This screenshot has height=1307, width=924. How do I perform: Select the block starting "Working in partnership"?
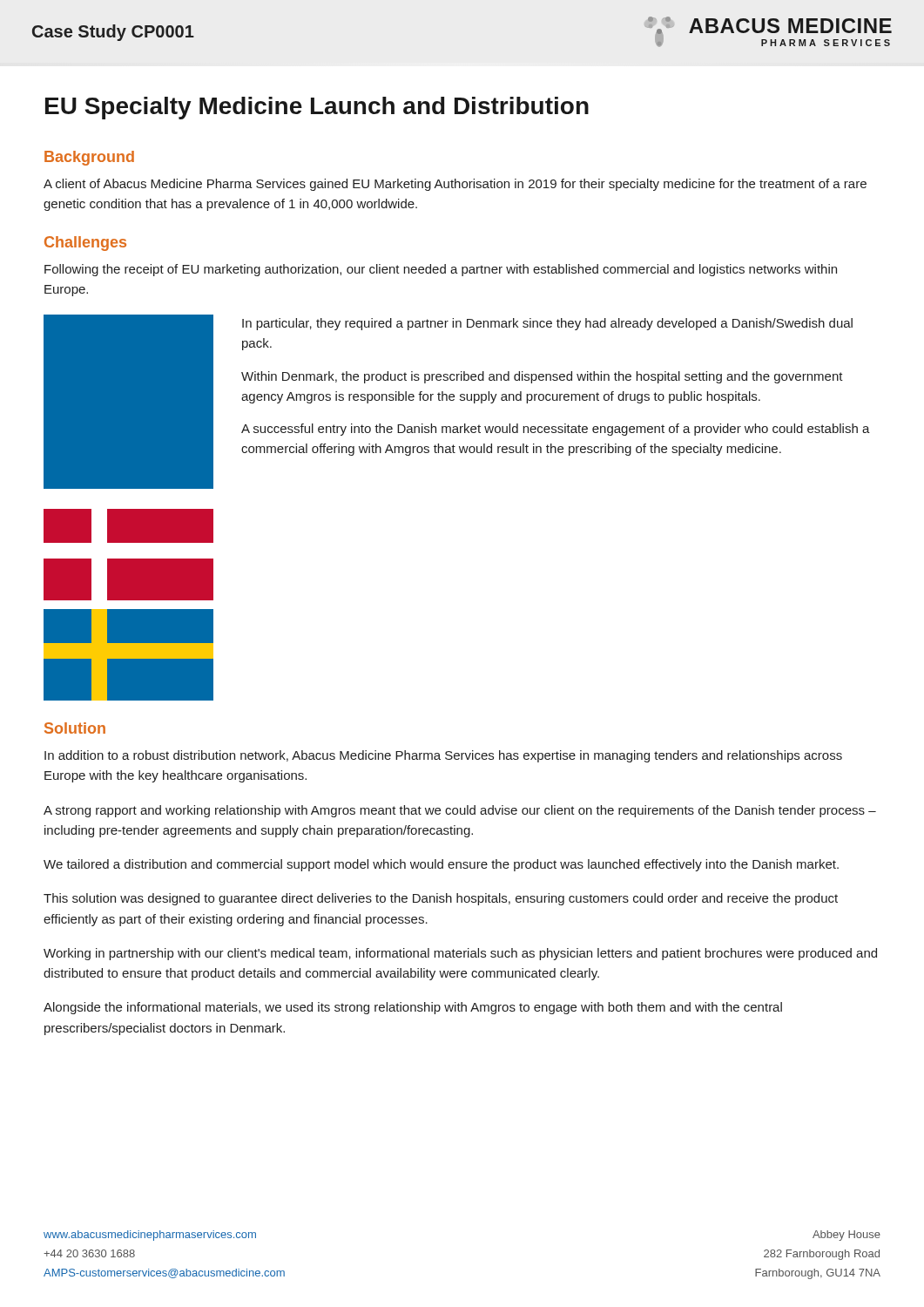[x=461, y=963]
